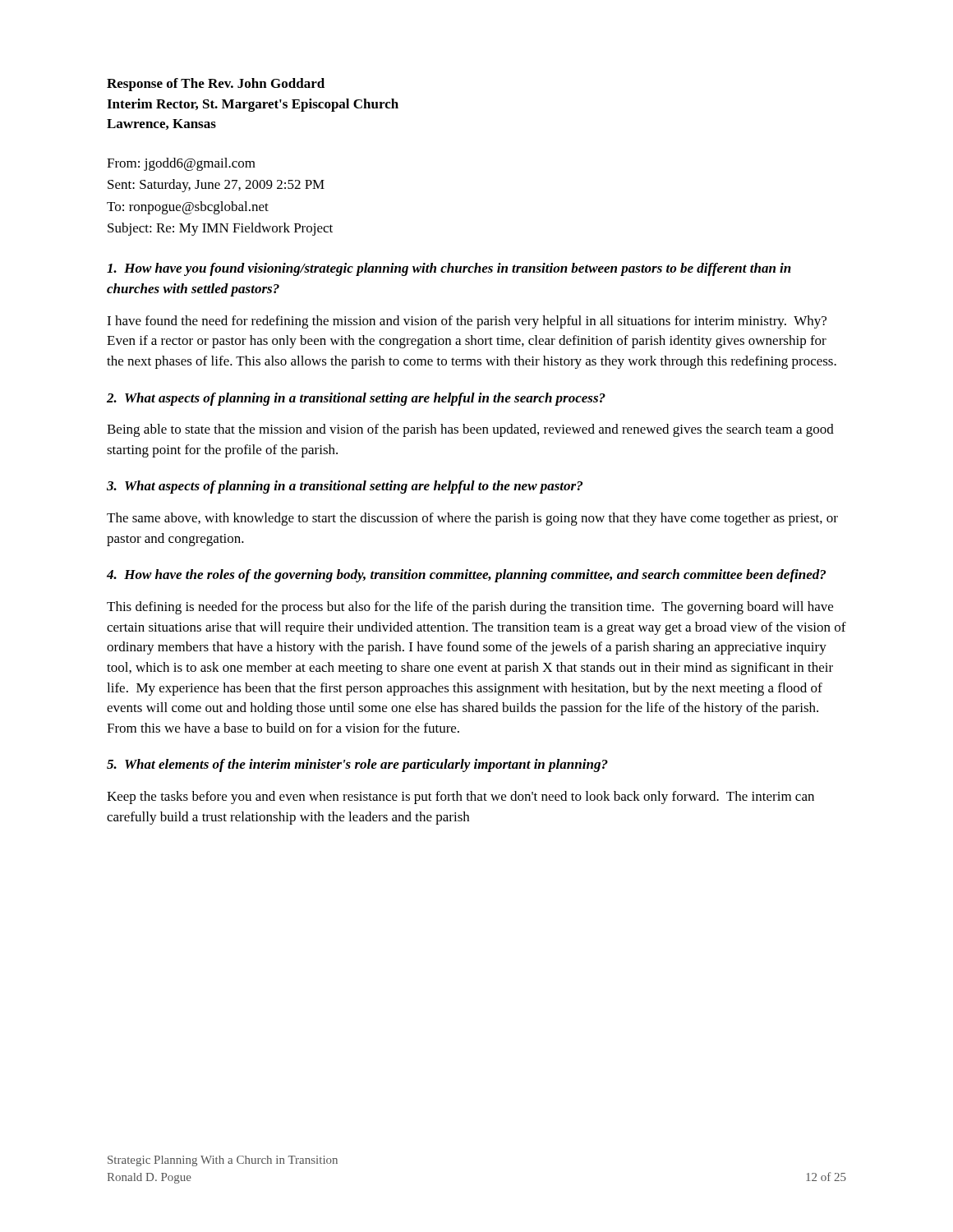Click on the text starting "3. What aspects of"

click(345, 486)
